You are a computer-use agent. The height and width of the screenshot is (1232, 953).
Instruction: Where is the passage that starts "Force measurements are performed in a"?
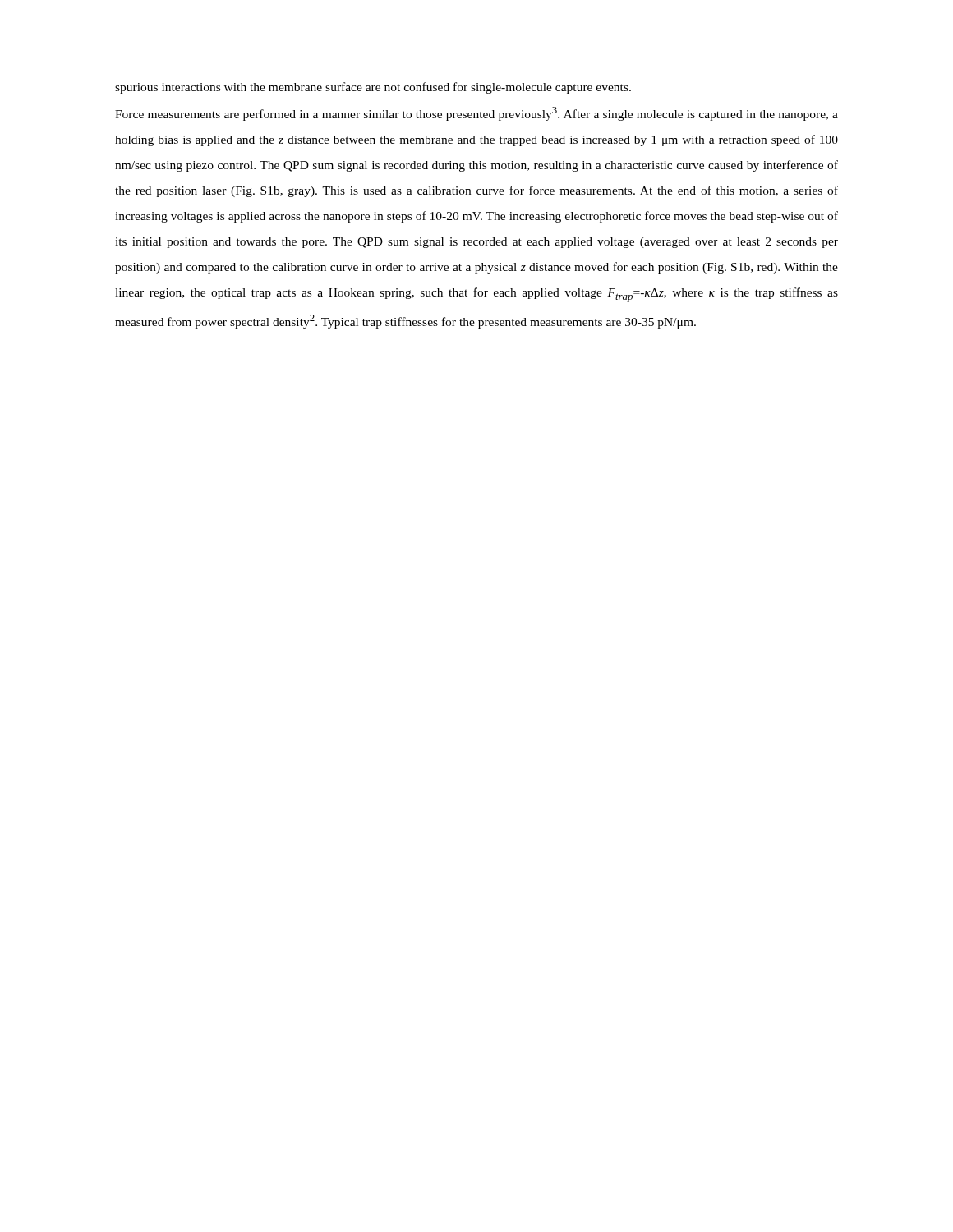(476, 216)
